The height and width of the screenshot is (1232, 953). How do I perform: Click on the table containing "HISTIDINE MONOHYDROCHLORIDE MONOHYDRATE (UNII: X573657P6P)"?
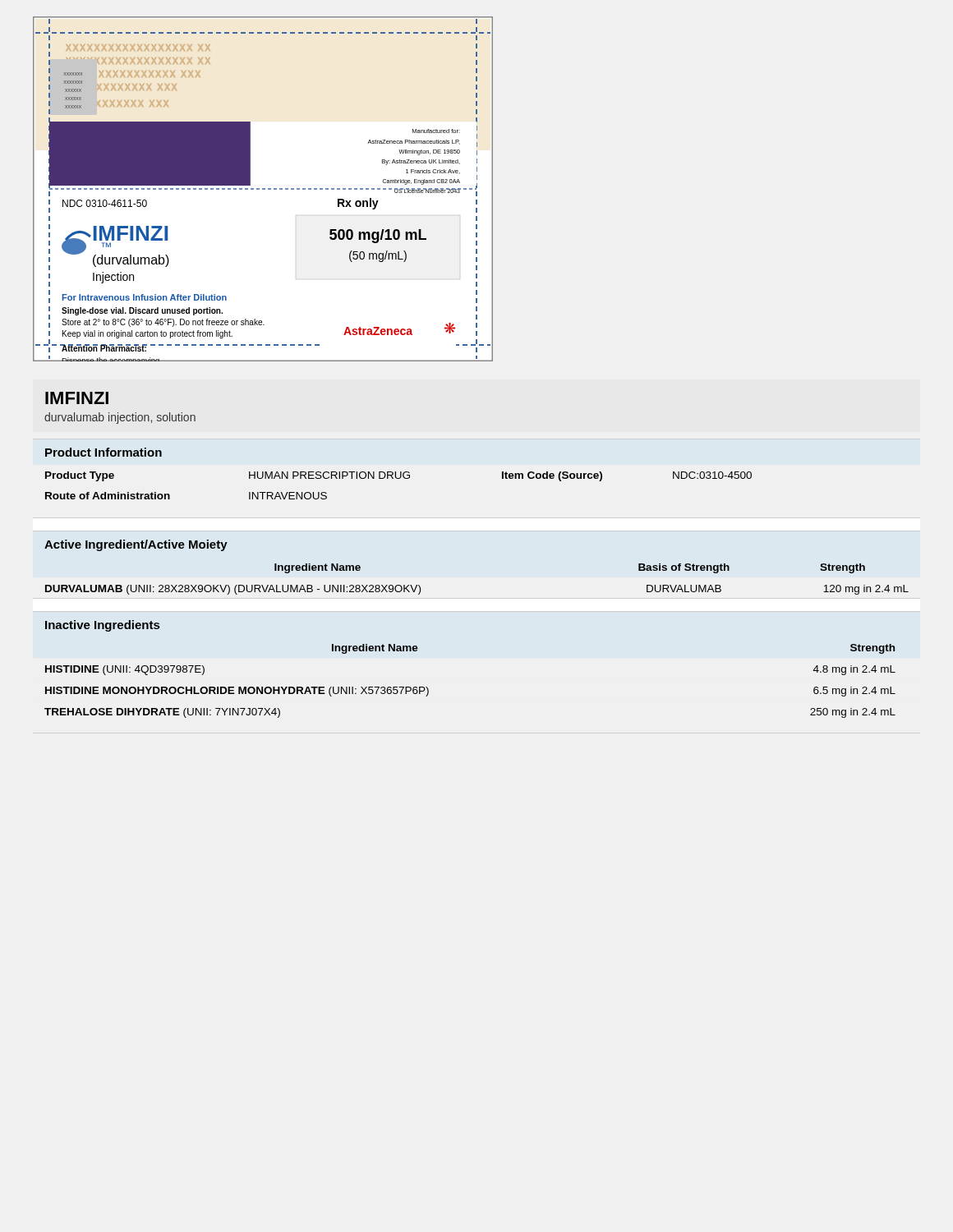tap(476, 680)
